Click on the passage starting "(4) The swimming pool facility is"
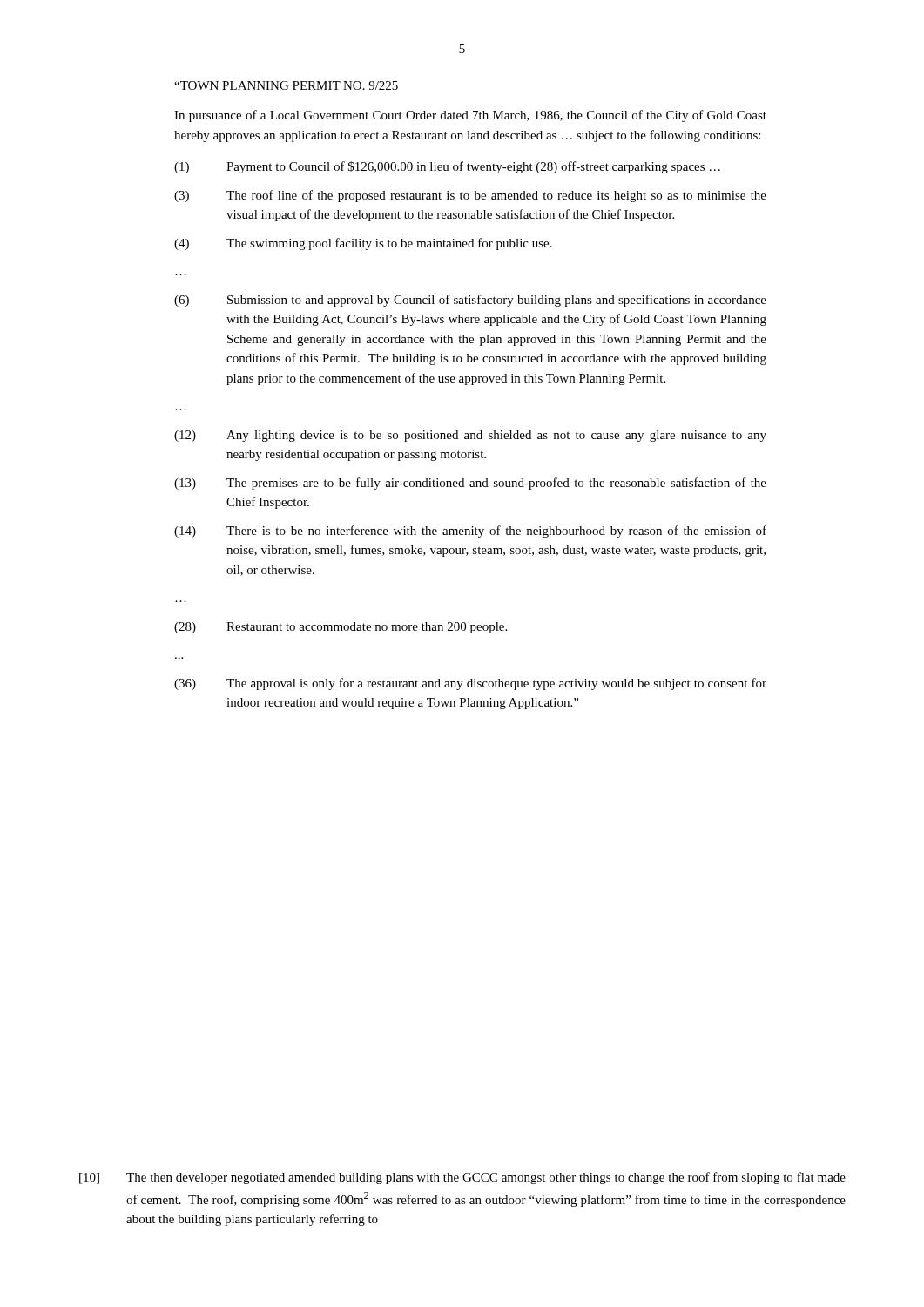This screenshot has height=1307, width=924. (x=470, y=243)
